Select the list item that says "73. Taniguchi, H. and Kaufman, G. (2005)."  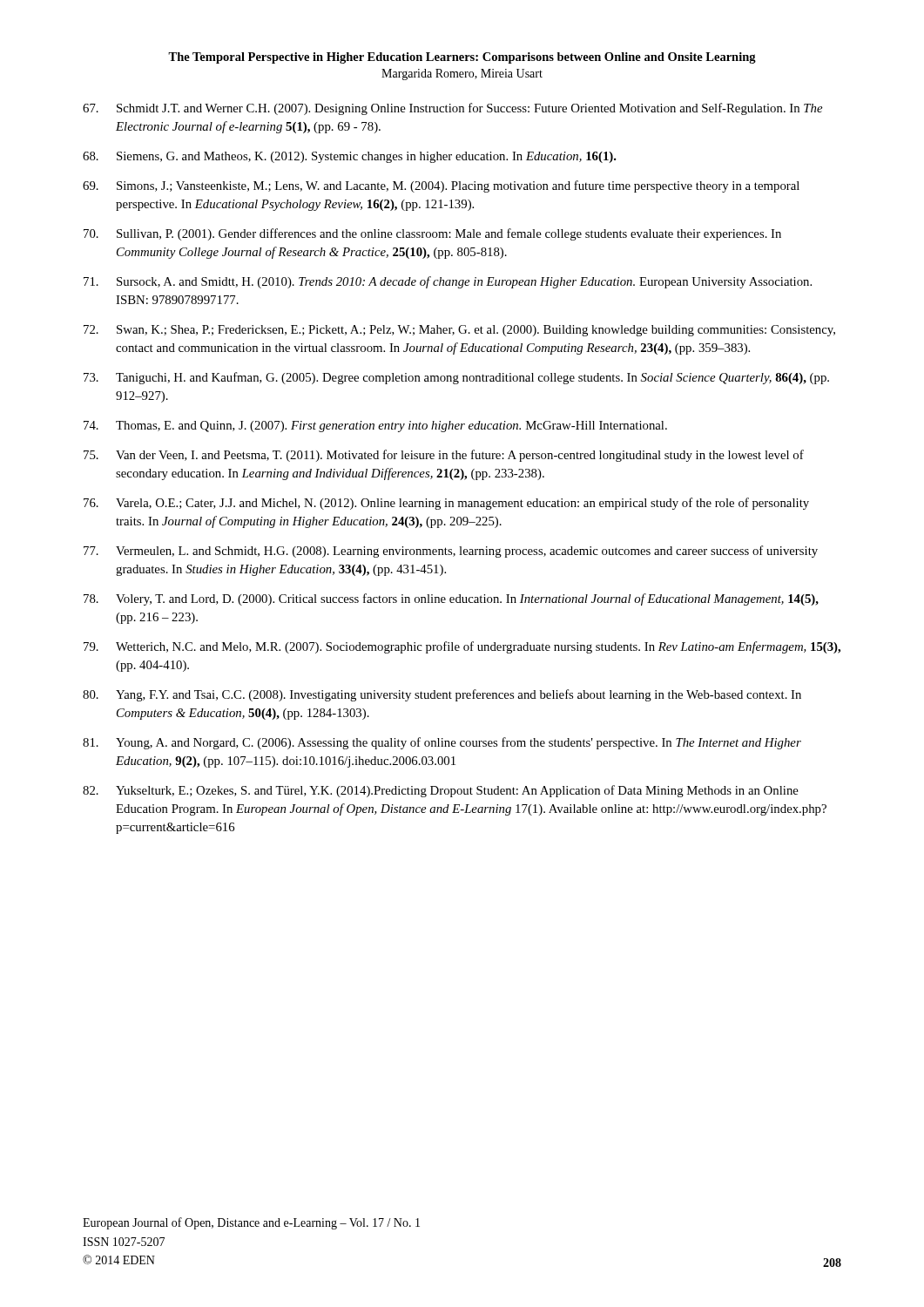tap(462, 387)
